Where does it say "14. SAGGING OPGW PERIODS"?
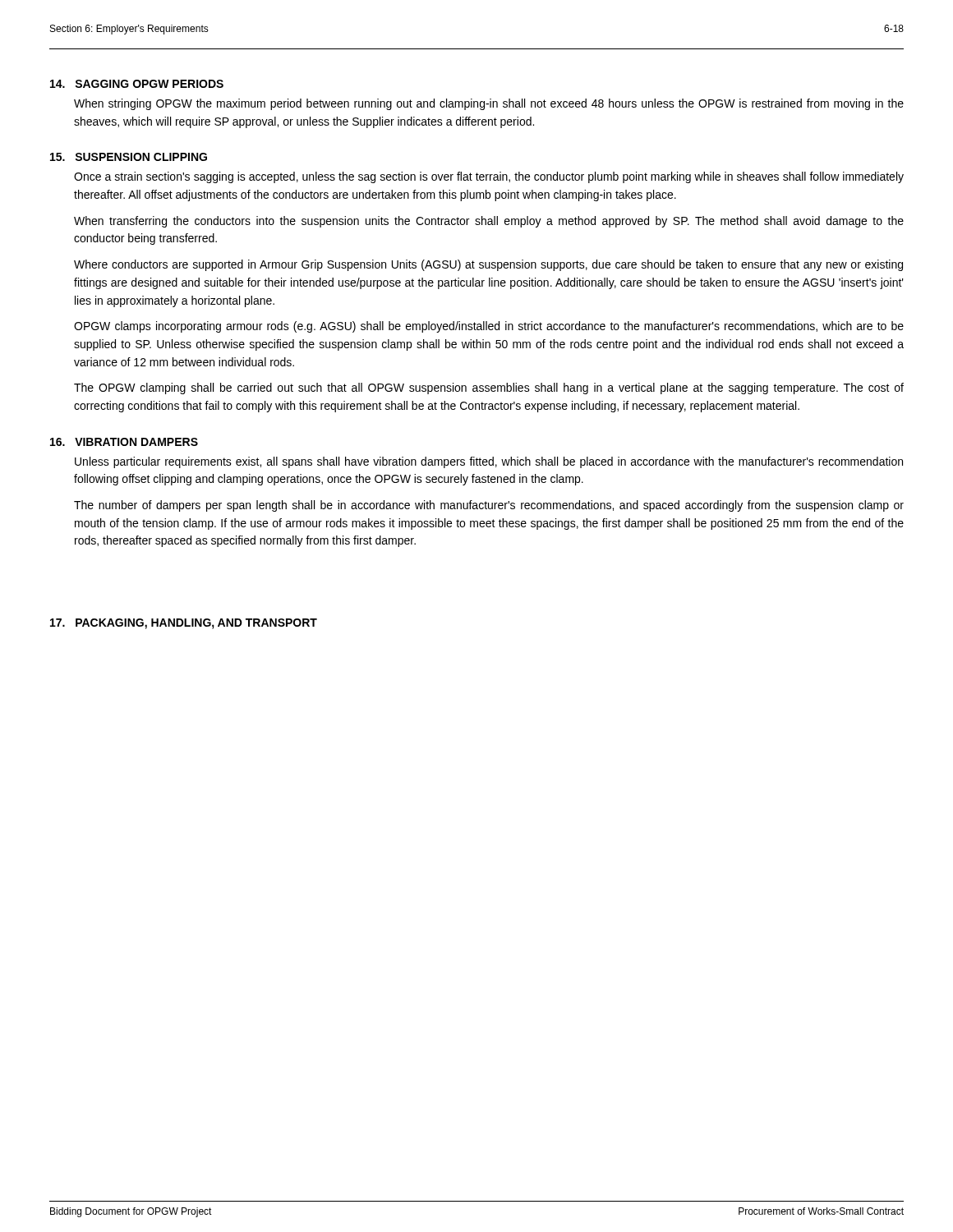Image resolution: width=953 pixels, height=1232 pixels. 137,84
